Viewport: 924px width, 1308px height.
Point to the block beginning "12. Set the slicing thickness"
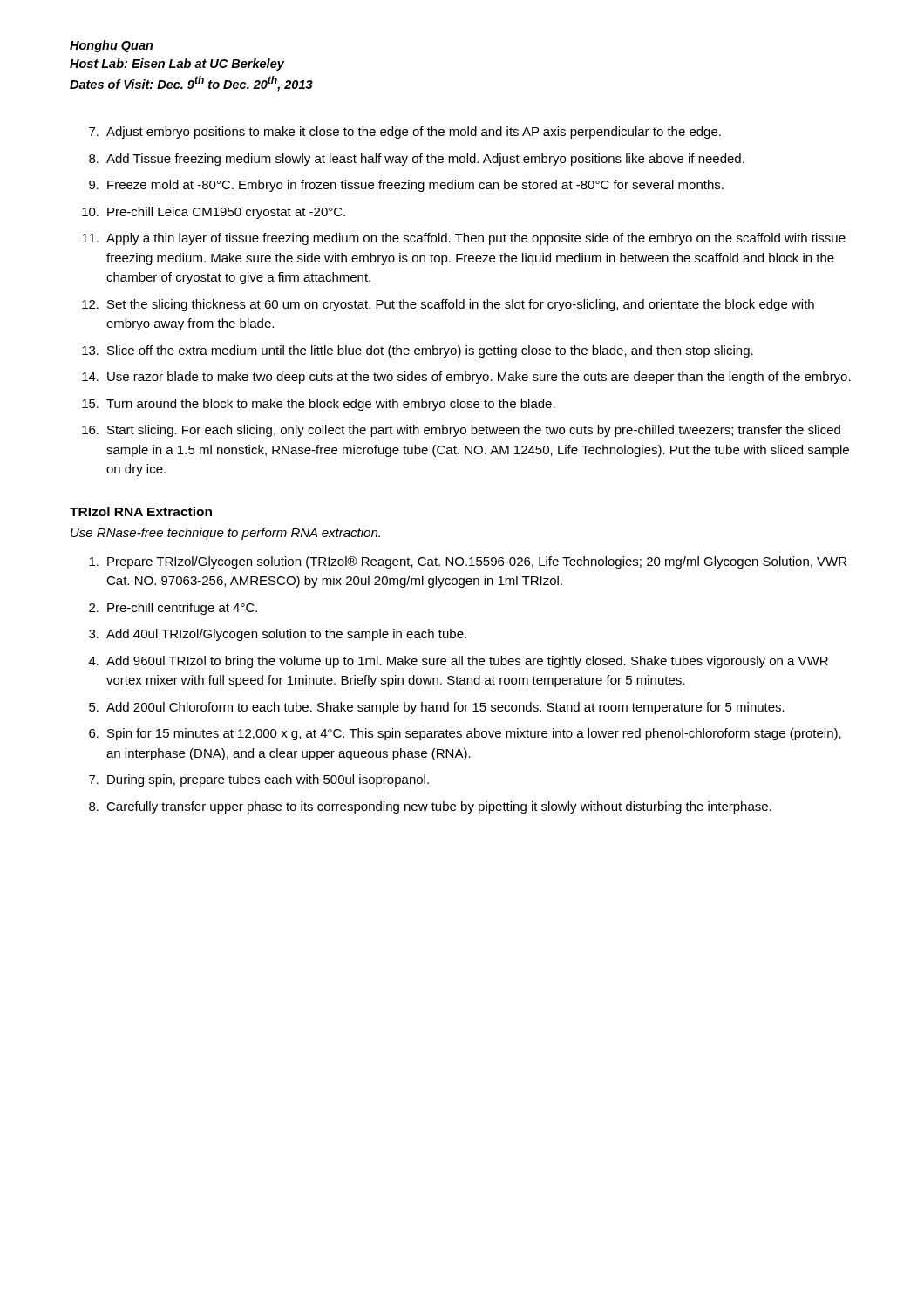point(462,314)
